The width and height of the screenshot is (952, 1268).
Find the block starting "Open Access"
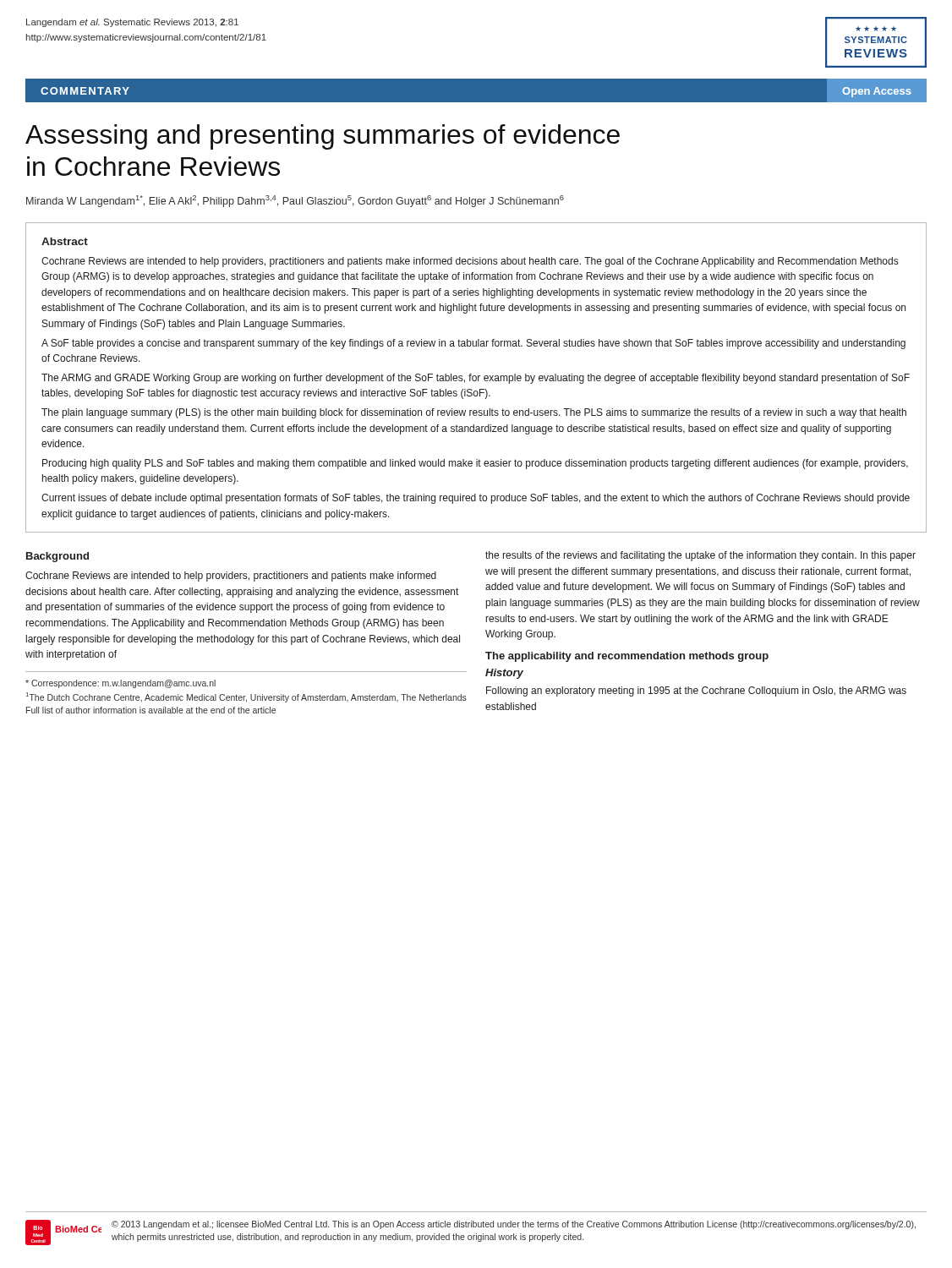point(877,90)
